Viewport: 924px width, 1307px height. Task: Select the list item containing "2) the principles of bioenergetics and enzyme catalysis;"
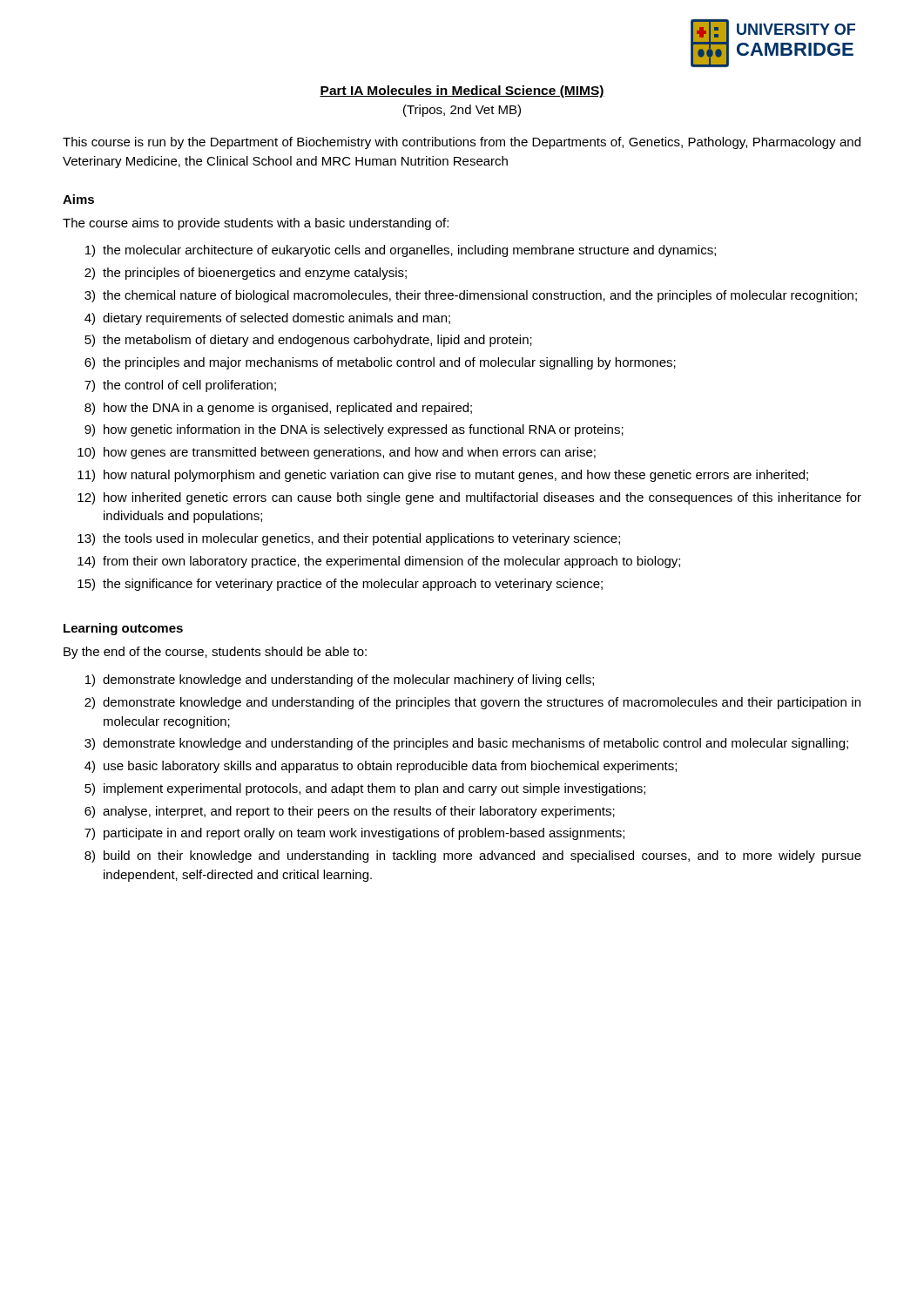246,274
